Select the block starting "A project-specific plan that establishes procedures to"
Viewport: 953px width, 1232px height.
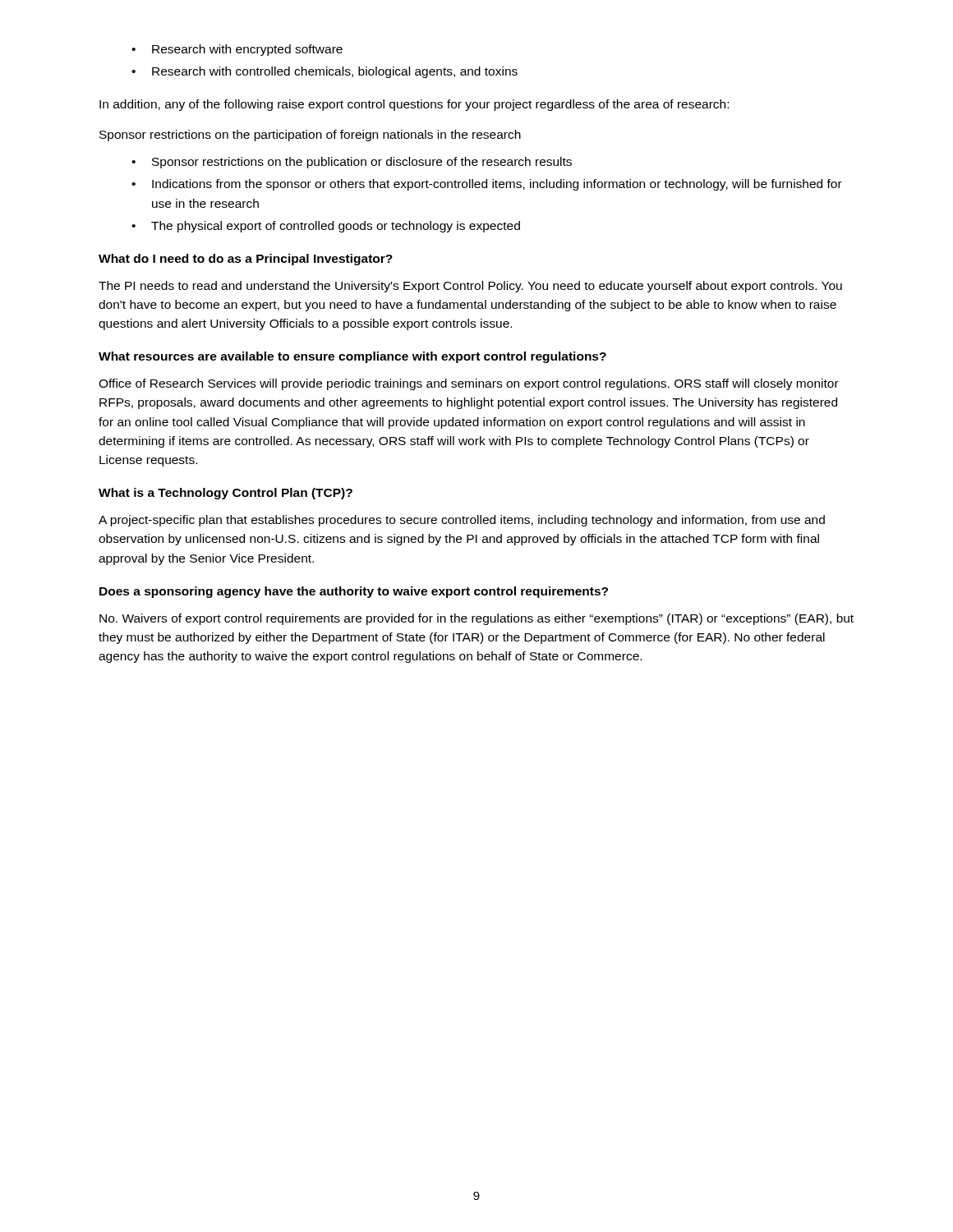coord(476,539)
